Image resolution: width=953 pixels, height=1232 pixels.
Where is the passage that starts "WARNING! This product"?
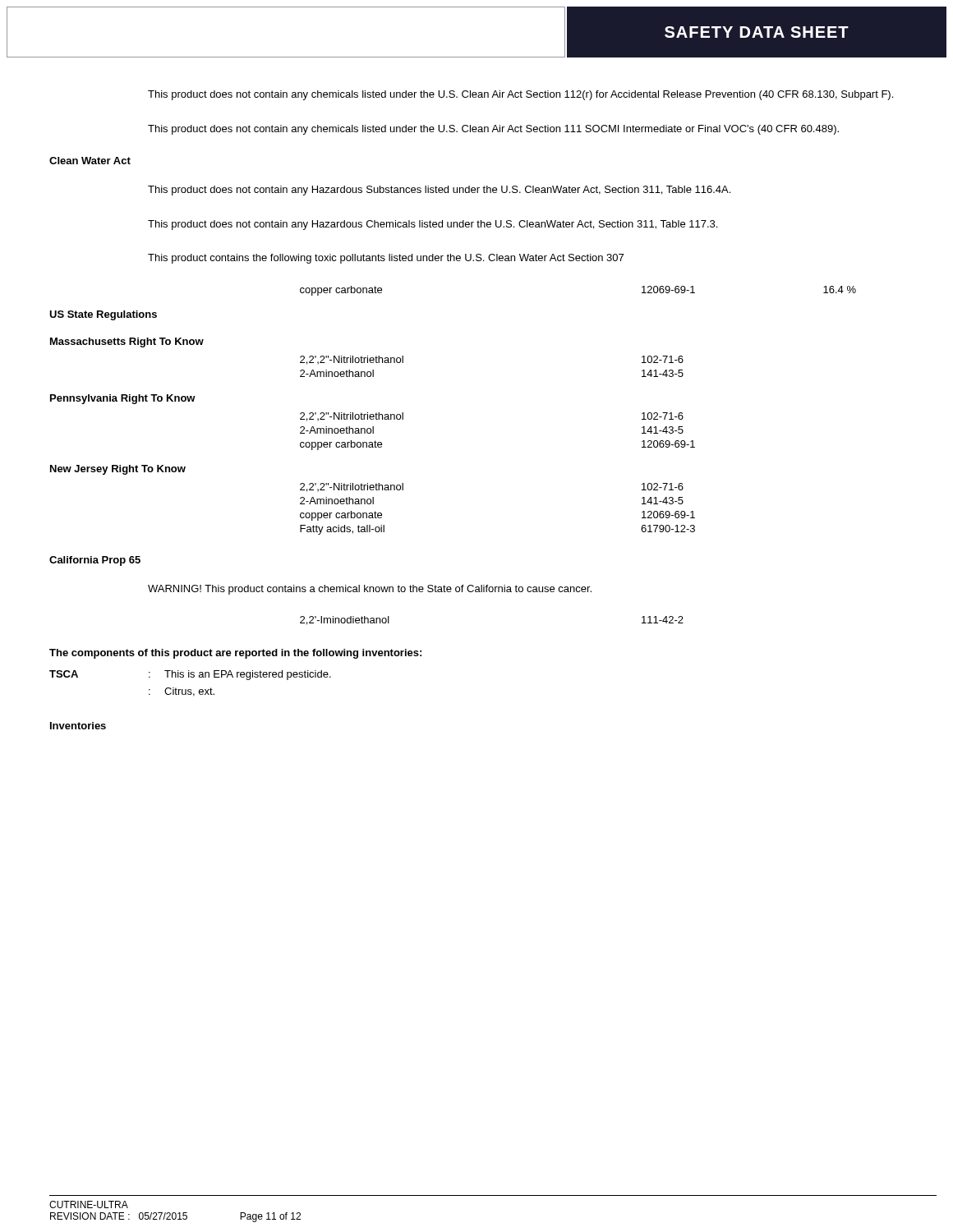pyautogui.click(x=370, y=588)
